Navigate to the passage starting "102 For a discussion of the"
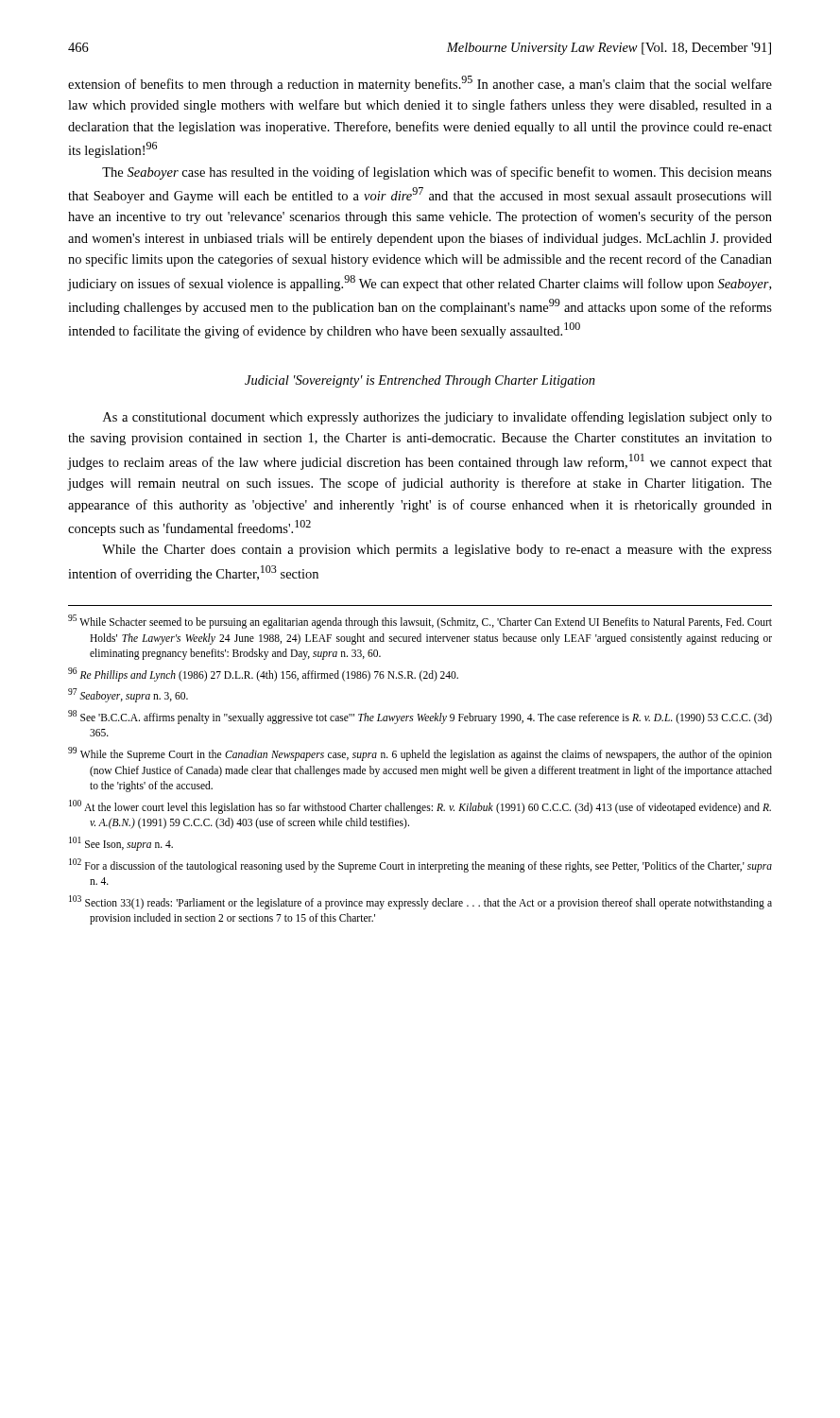The image size is (840, 1418). 420,872
